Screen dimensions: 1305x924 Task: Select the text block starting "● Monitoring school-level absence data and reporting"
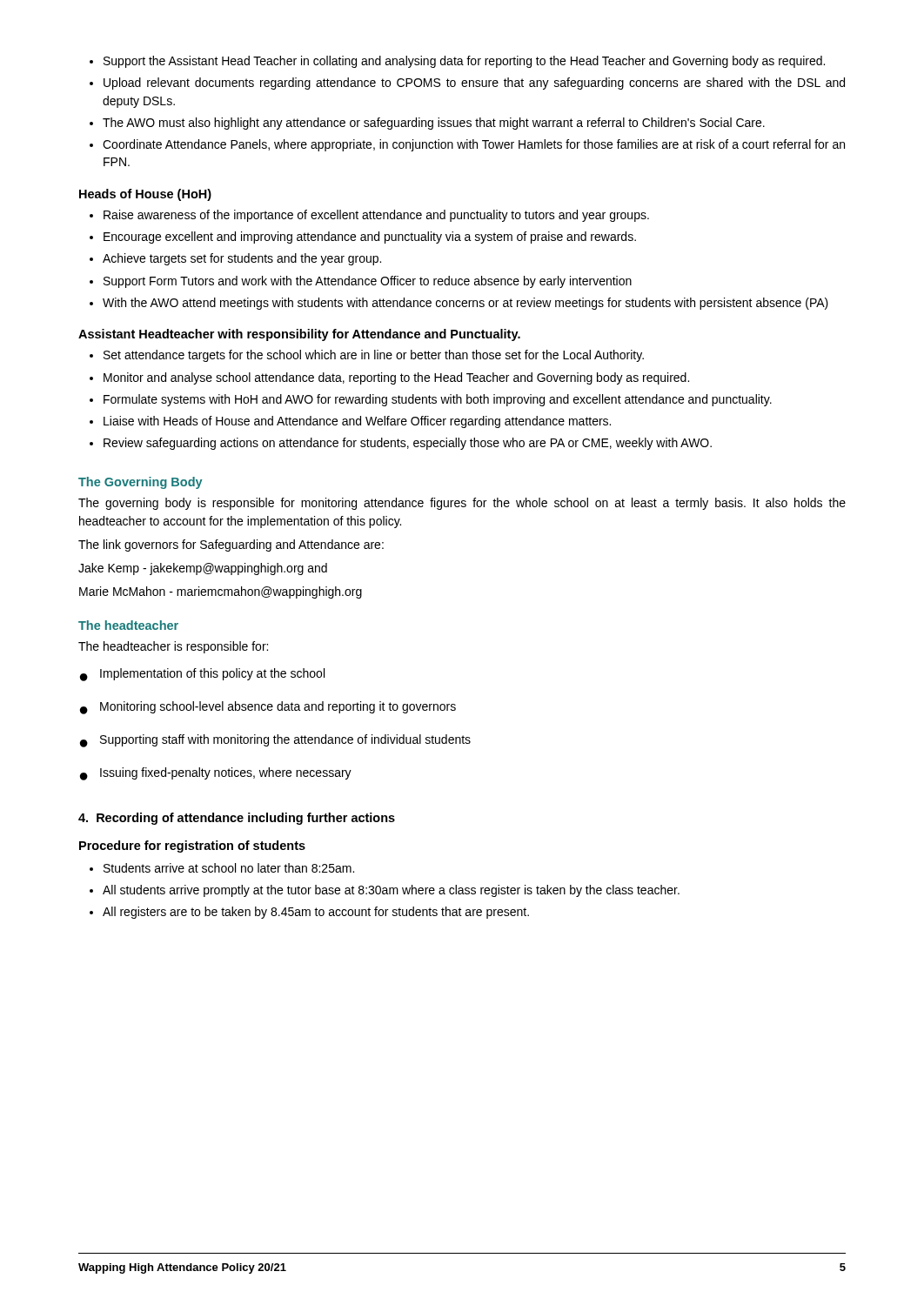tap(267, 710)
